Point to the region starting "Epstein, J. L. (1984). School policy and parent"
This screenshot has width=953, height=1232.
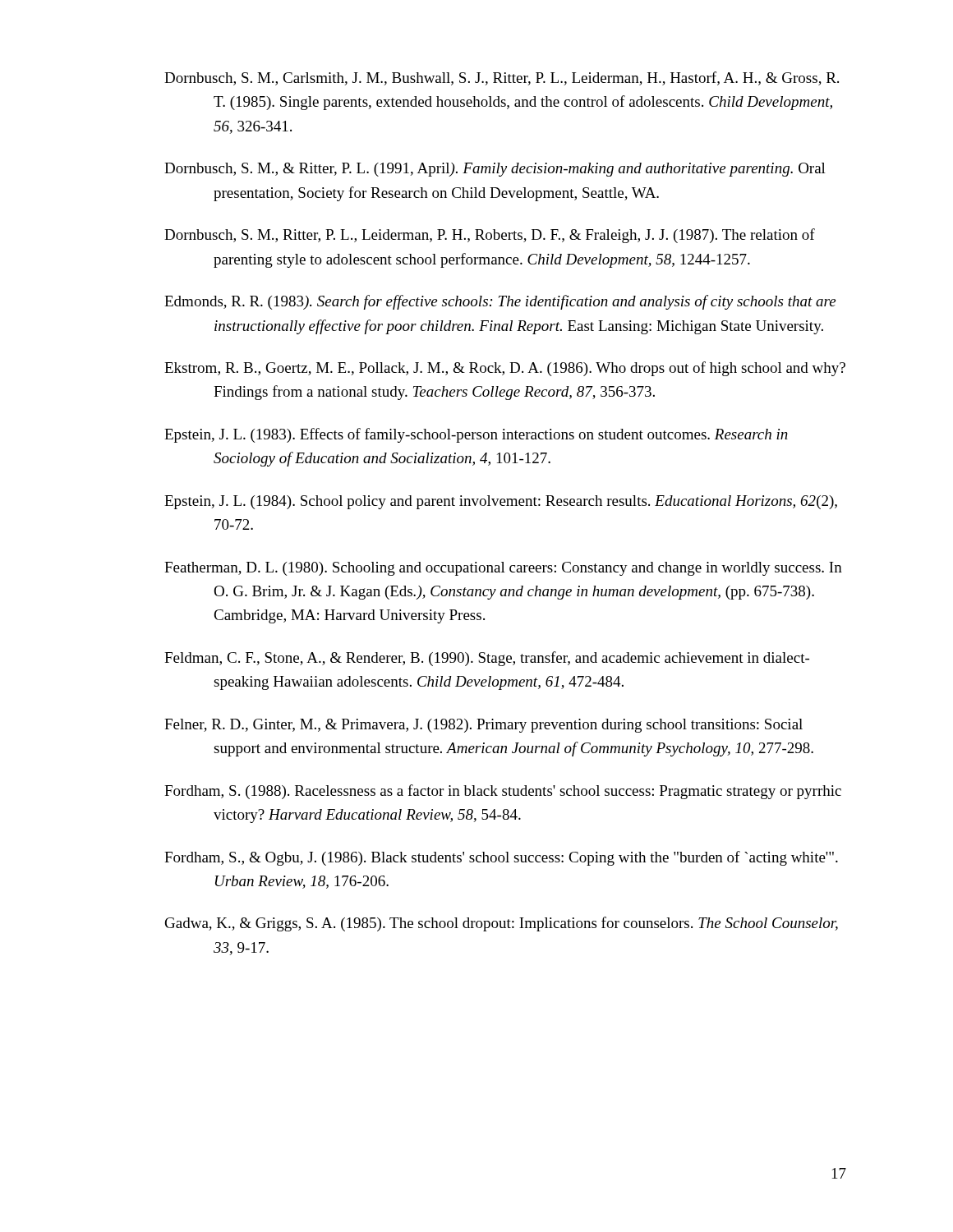[x=501, y=512]
